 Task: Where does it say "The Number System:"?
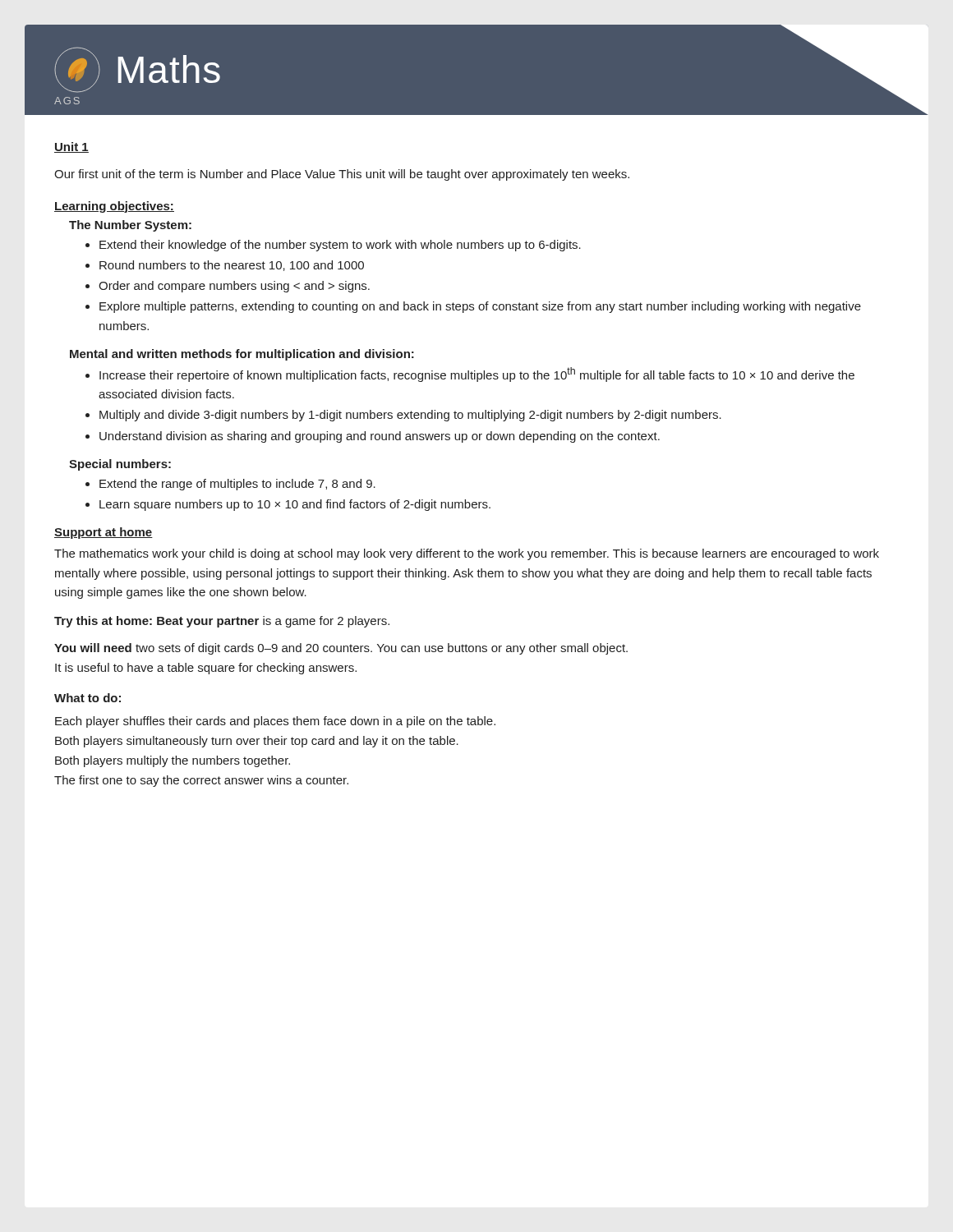click(131, 224)
